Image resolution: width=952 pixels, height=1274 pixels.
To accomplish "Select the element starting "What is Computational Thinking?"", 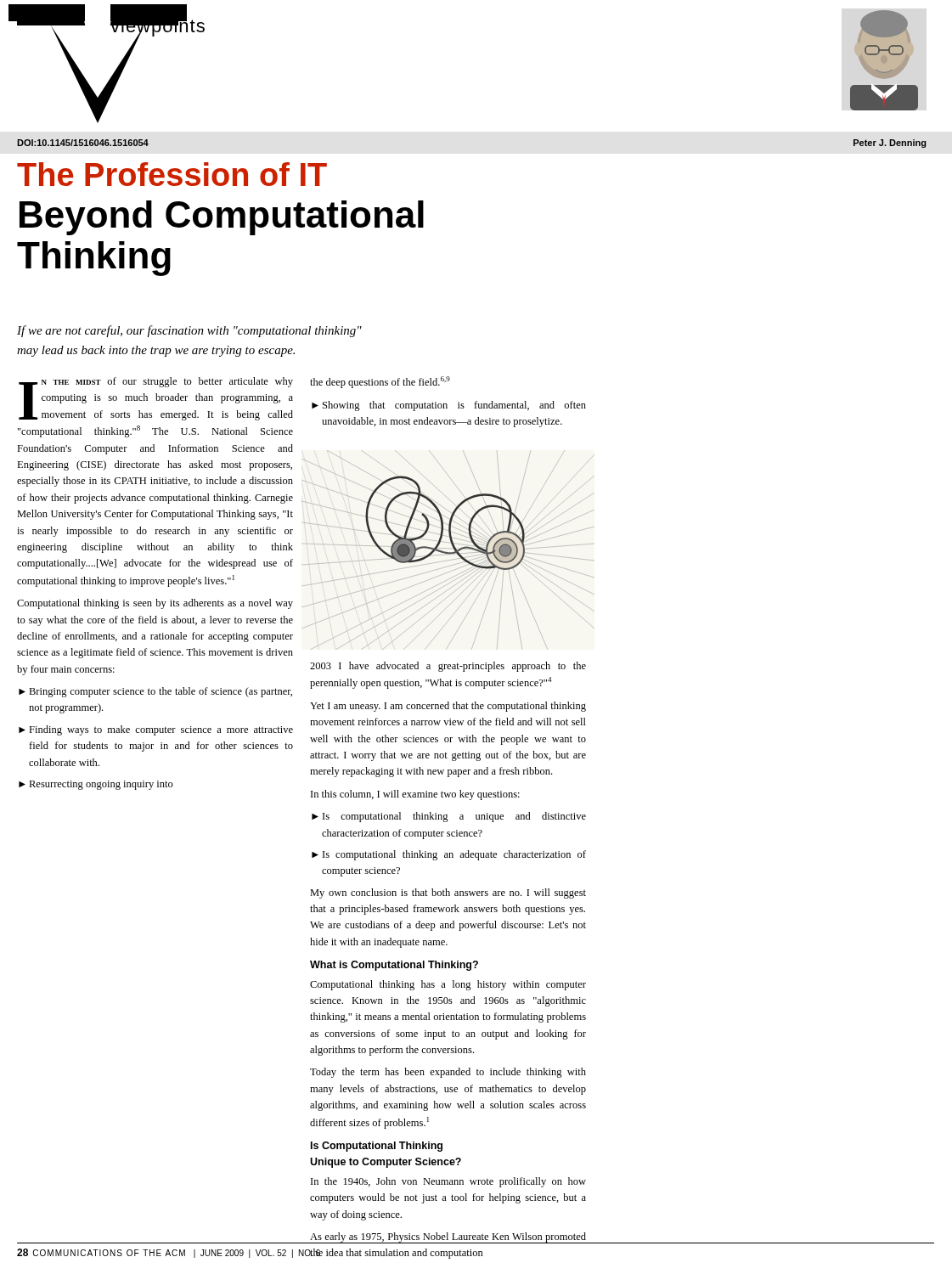I will (394, 965).
